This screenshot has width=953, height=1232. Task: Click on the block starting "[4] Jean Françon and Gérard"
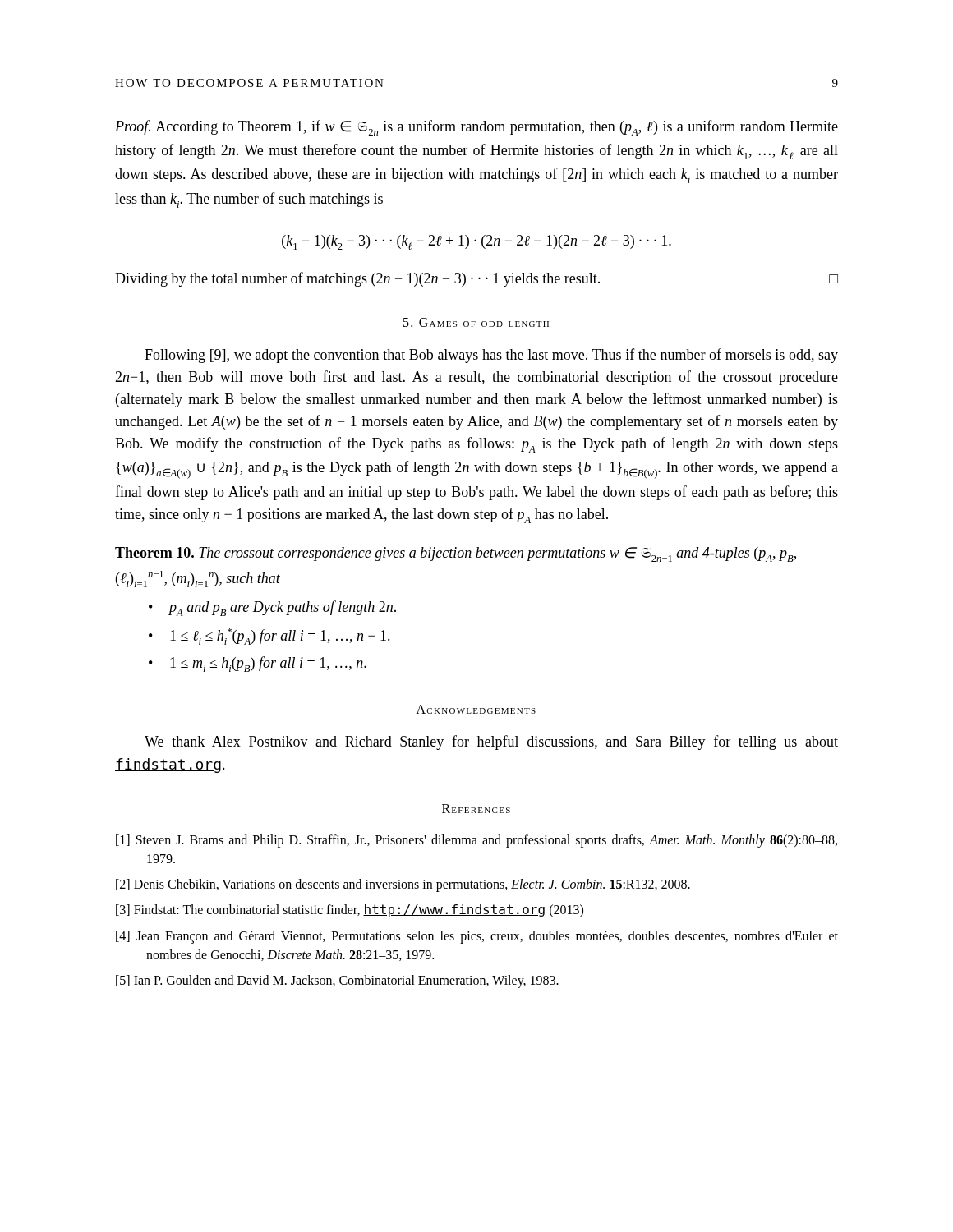[476, 945]
